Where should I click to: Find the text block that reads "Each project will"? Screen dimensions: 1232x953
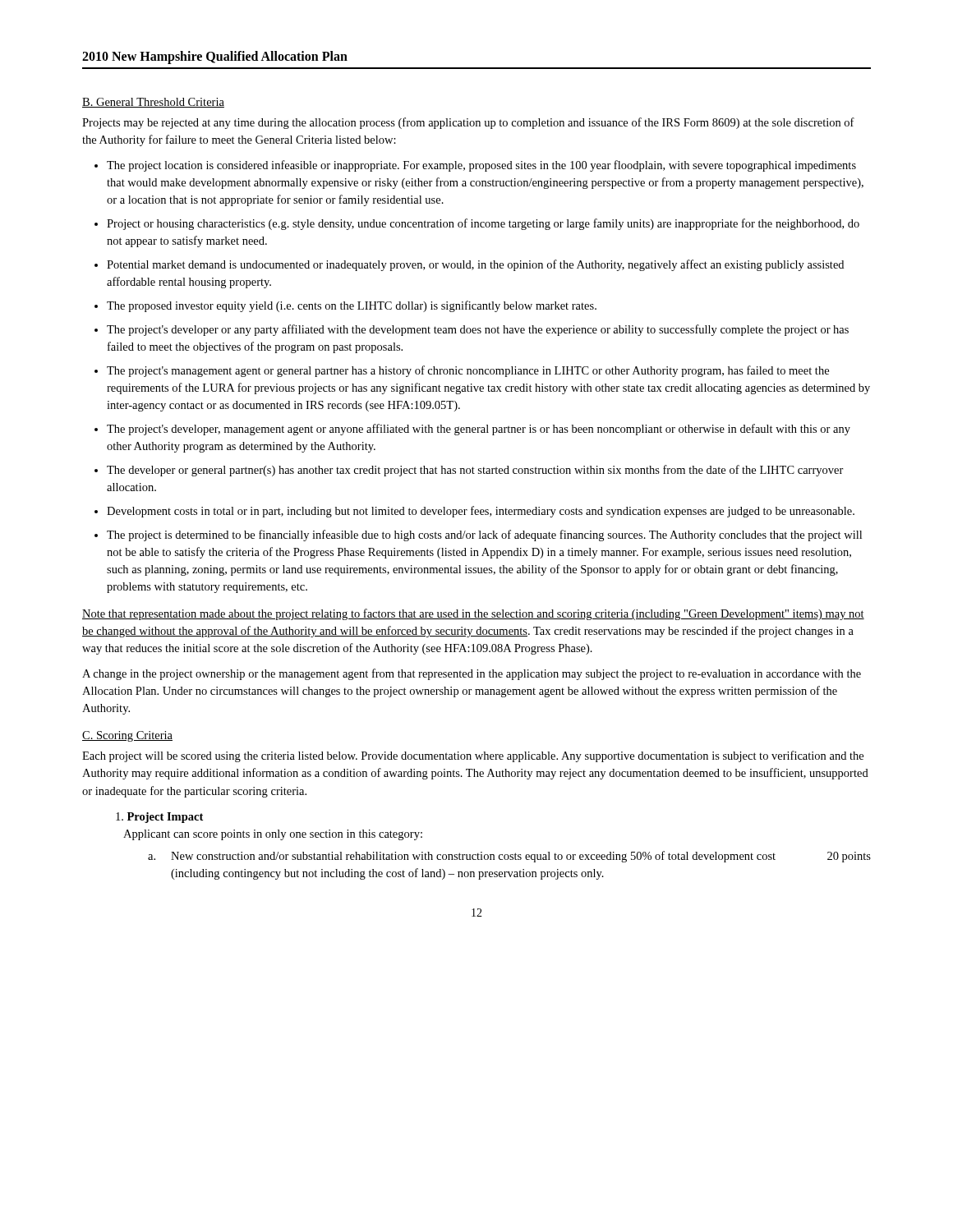[475, 773]
